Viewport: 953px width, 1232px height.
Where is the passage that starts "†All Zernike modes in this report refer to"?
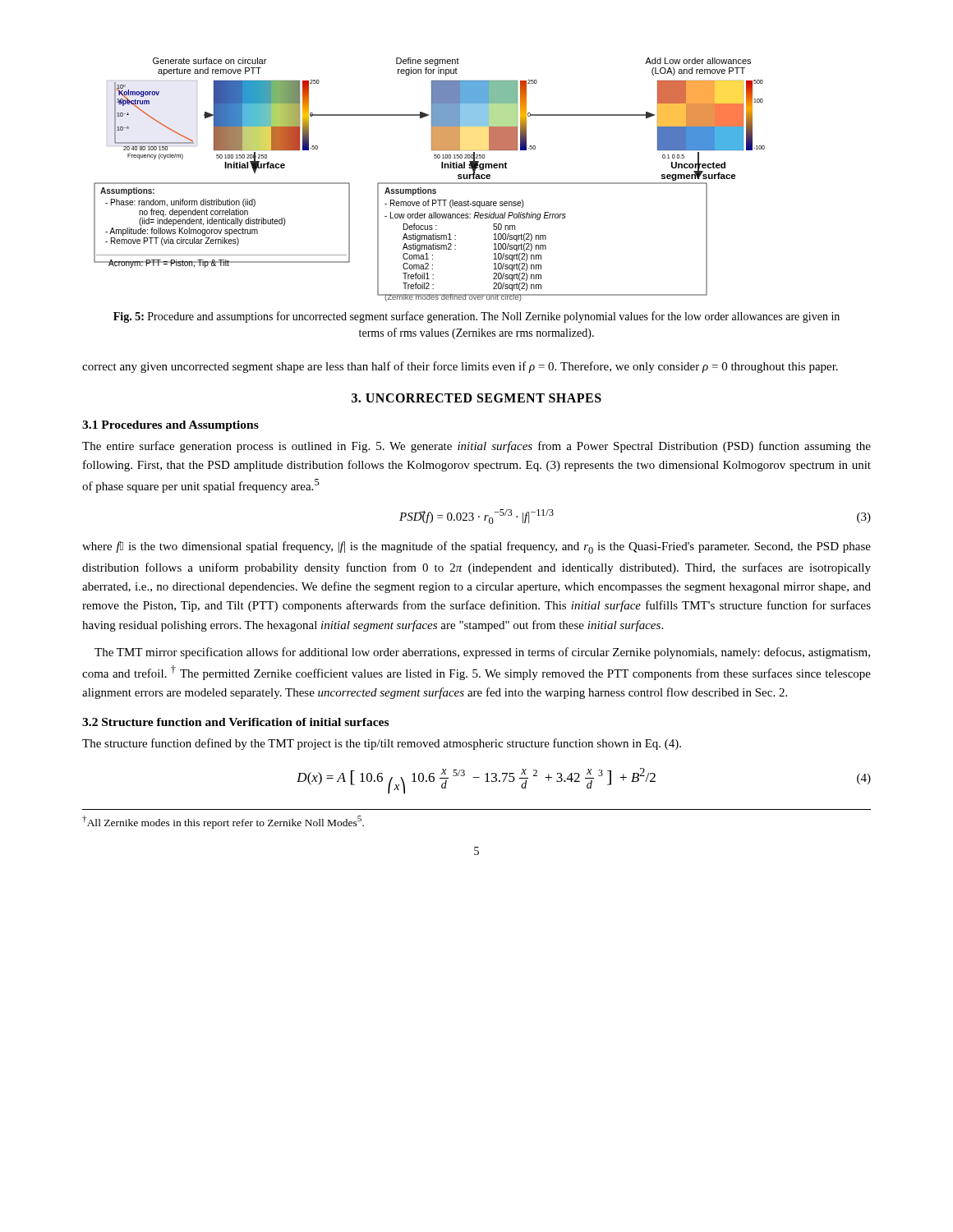tap(223, 821)
